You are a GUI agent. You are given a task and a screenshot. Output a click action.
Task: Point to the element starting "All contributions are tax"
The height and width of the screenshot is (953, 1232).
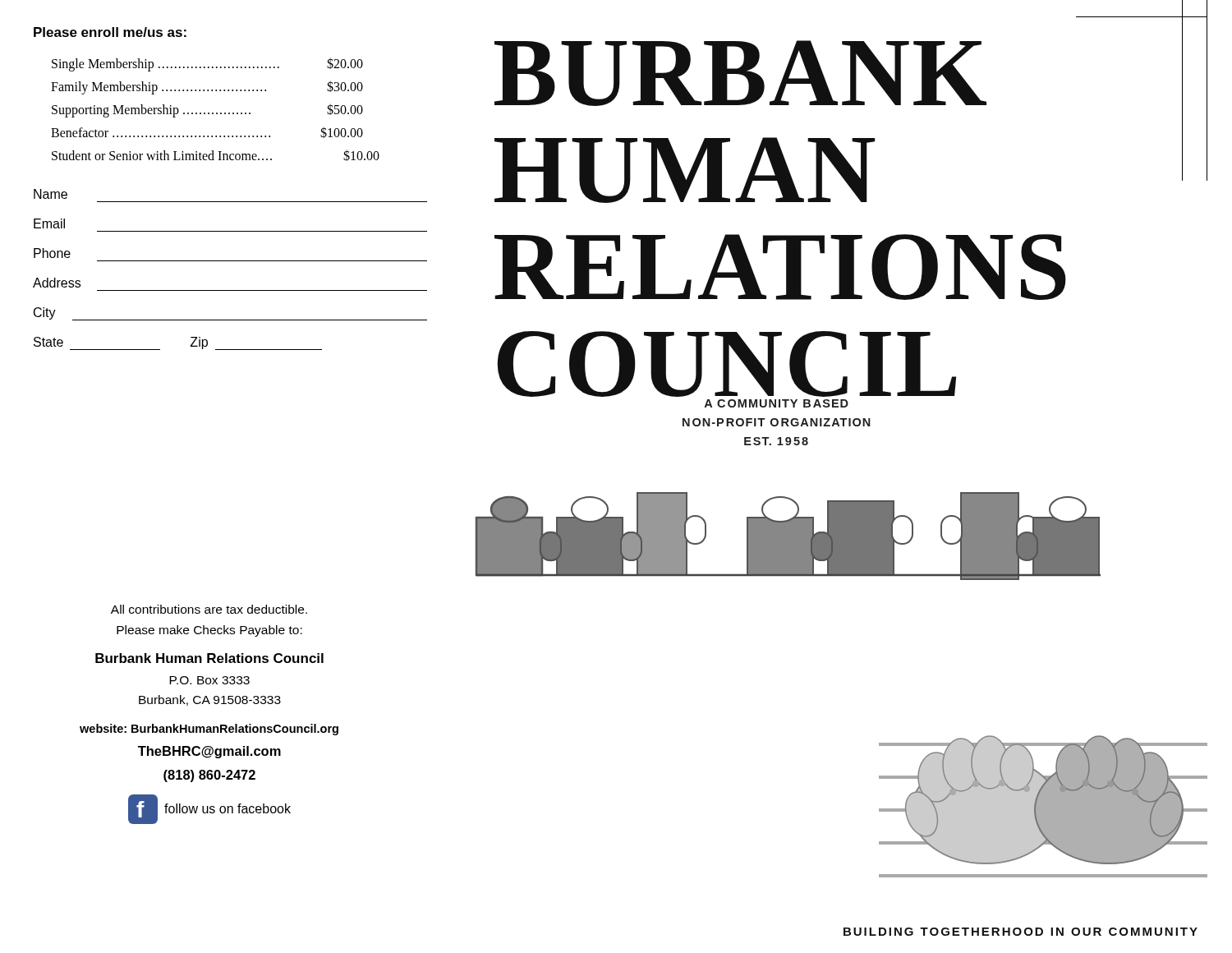click(209, 619)
